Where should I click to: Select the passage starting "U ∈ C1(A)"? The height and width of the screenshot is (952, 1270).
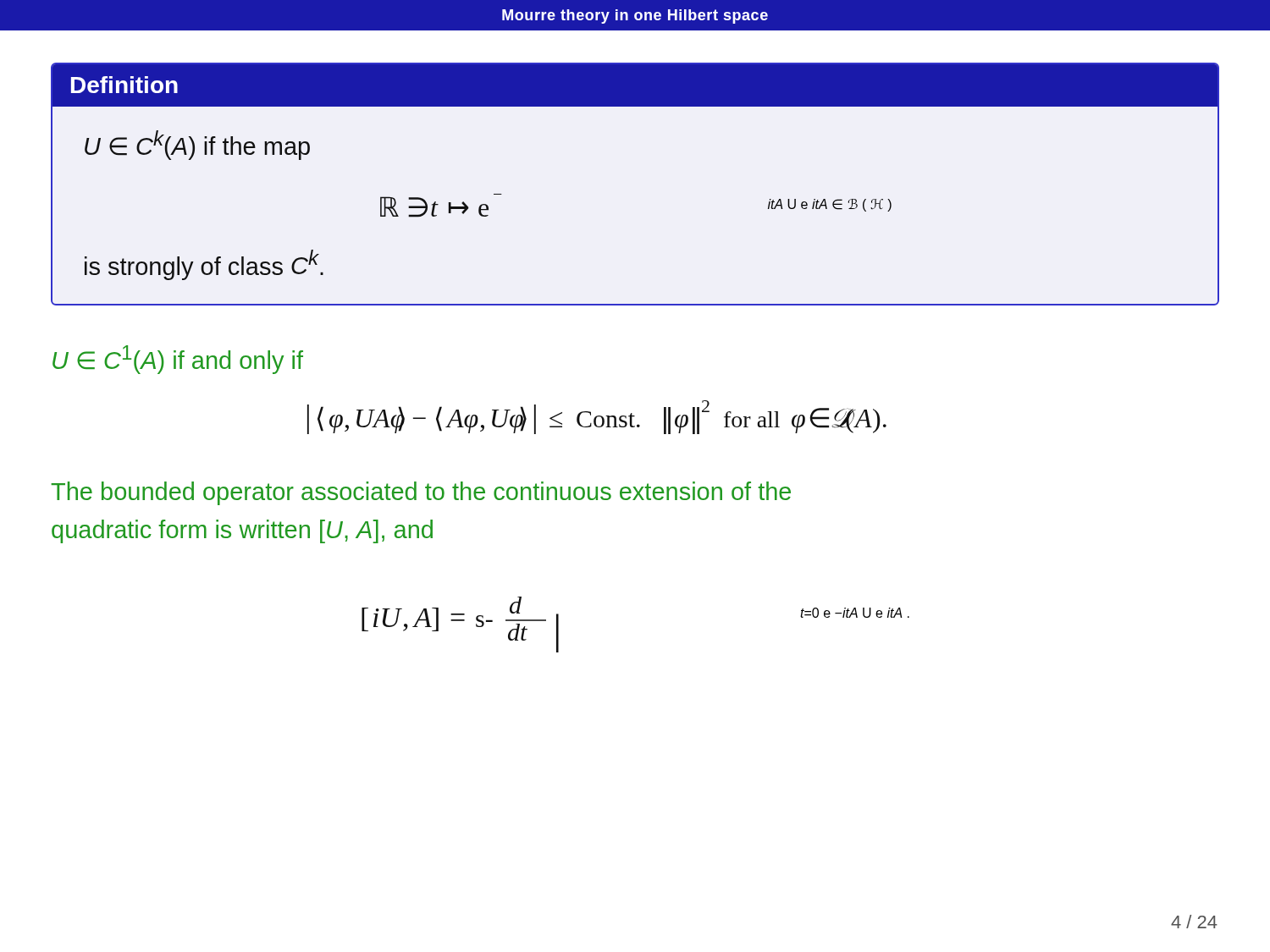pos(177,358)
